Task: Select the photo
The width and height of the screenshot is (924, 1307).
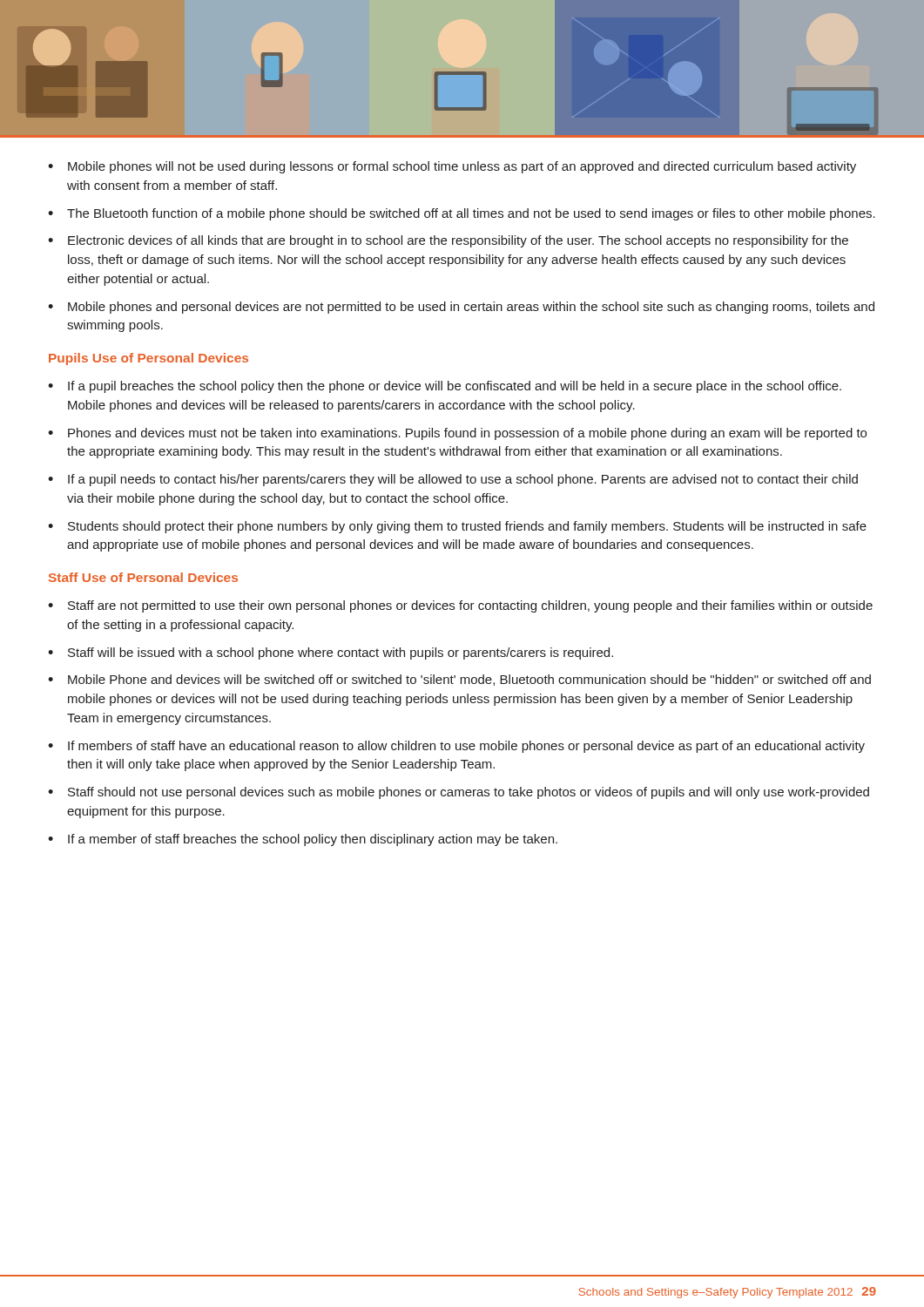Action: tap(462, 68)
